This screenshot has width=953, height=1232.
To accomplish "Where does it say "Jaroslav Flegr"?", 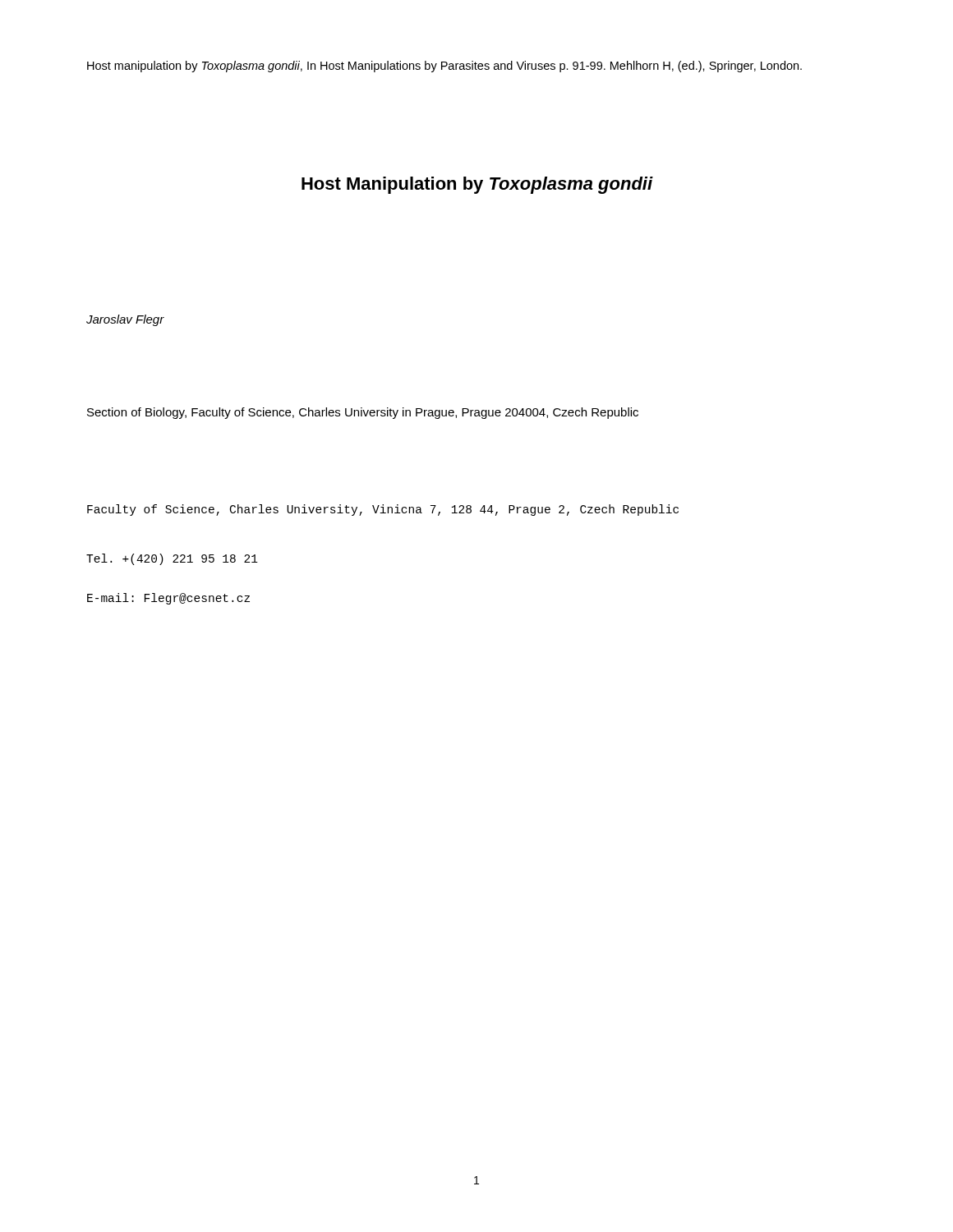I will (125, 319).
